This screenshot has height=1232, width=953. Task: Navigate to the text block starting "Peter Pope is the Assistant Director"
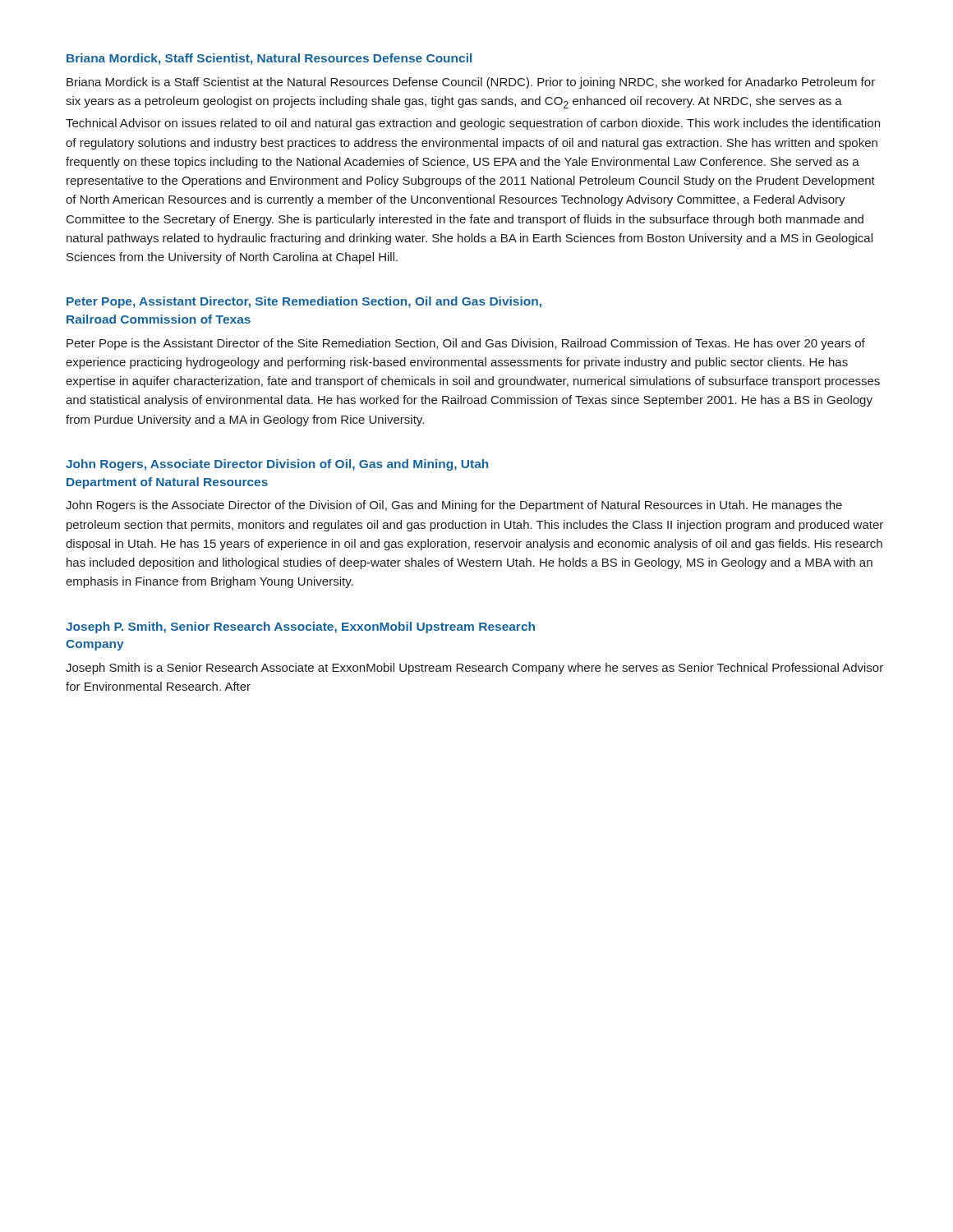click(x=473, y=381)
